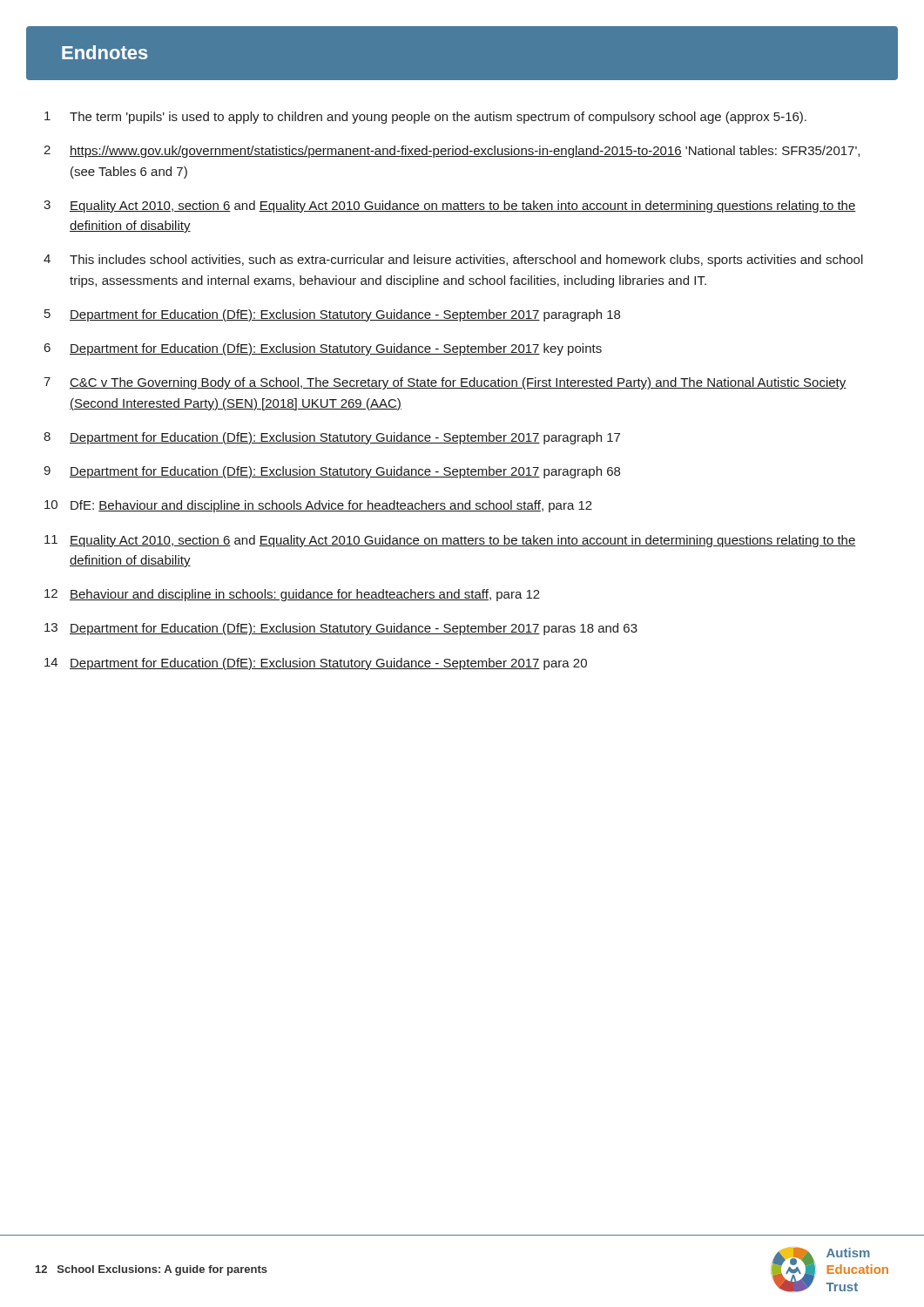The width and height of the screenshot is (924, 1307).
Task: Where is the passage that starts "7 C&C v The Governing Body of"?
Action: 462,392
